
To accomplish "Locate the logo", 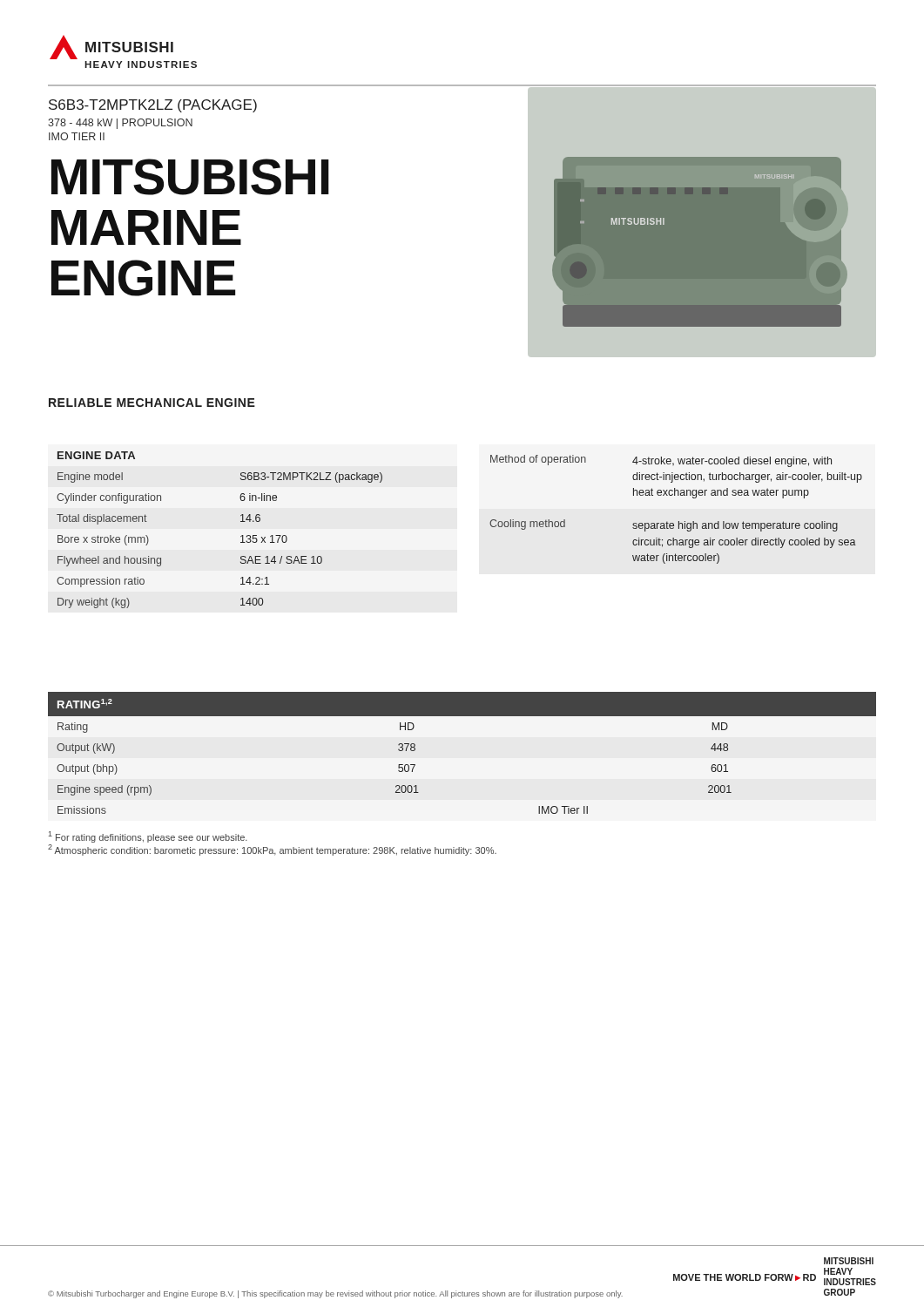I will click(x=139, y=58).
